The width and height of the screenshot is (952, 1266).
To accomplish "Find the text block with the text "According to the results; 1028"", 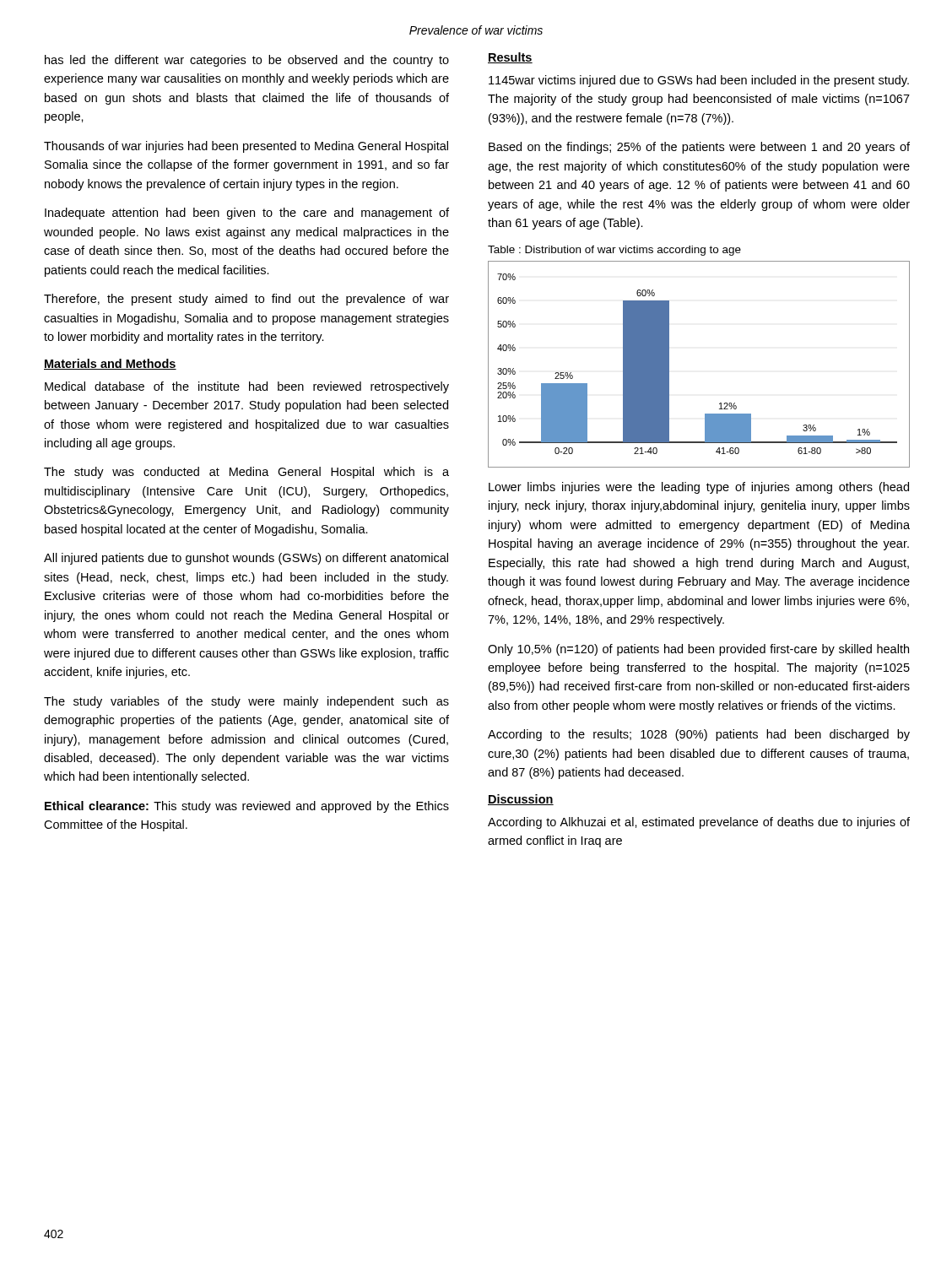I will click(x=699, y=754).
